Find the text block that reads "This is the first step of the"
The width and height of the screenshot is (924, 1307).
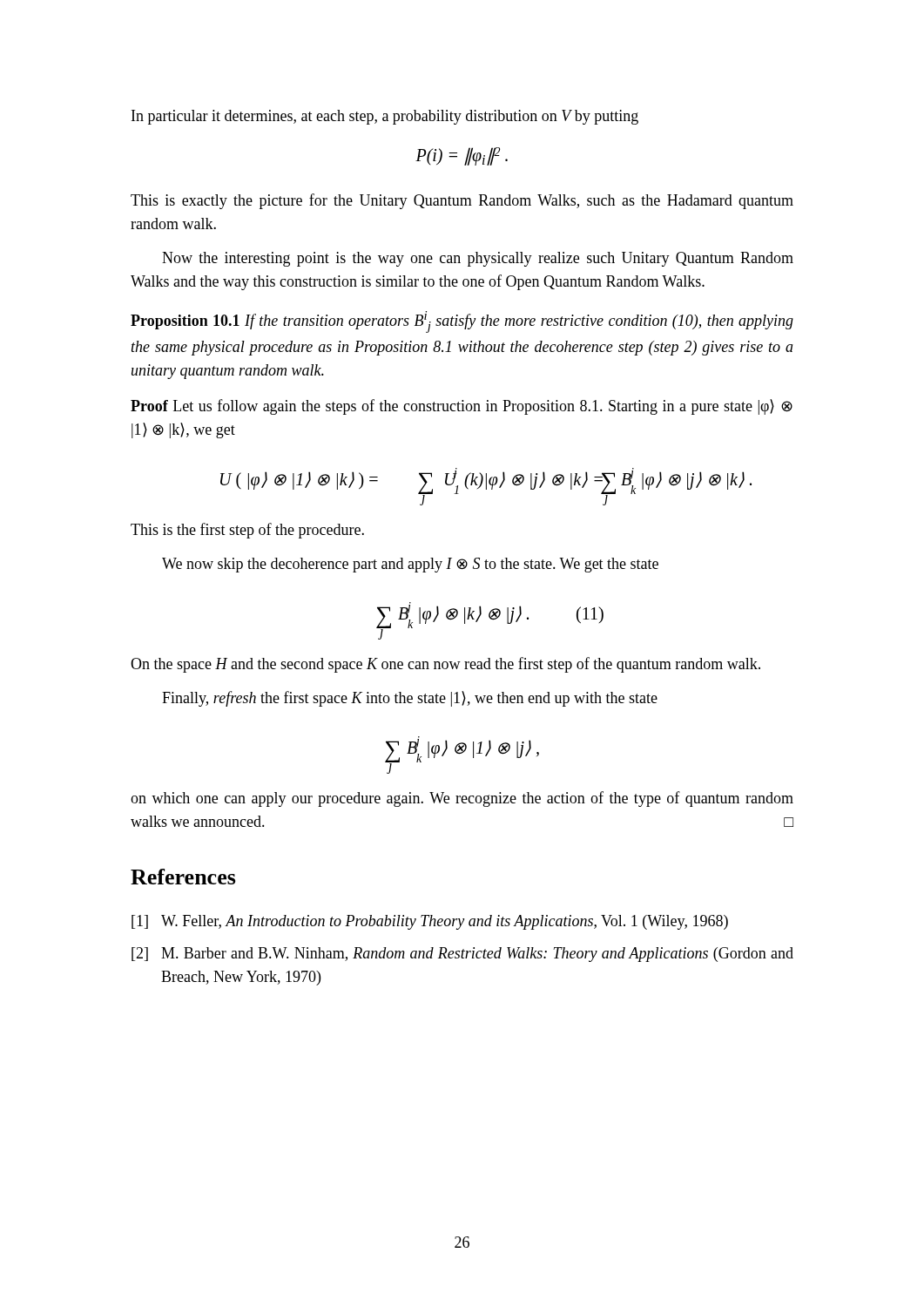247,531
